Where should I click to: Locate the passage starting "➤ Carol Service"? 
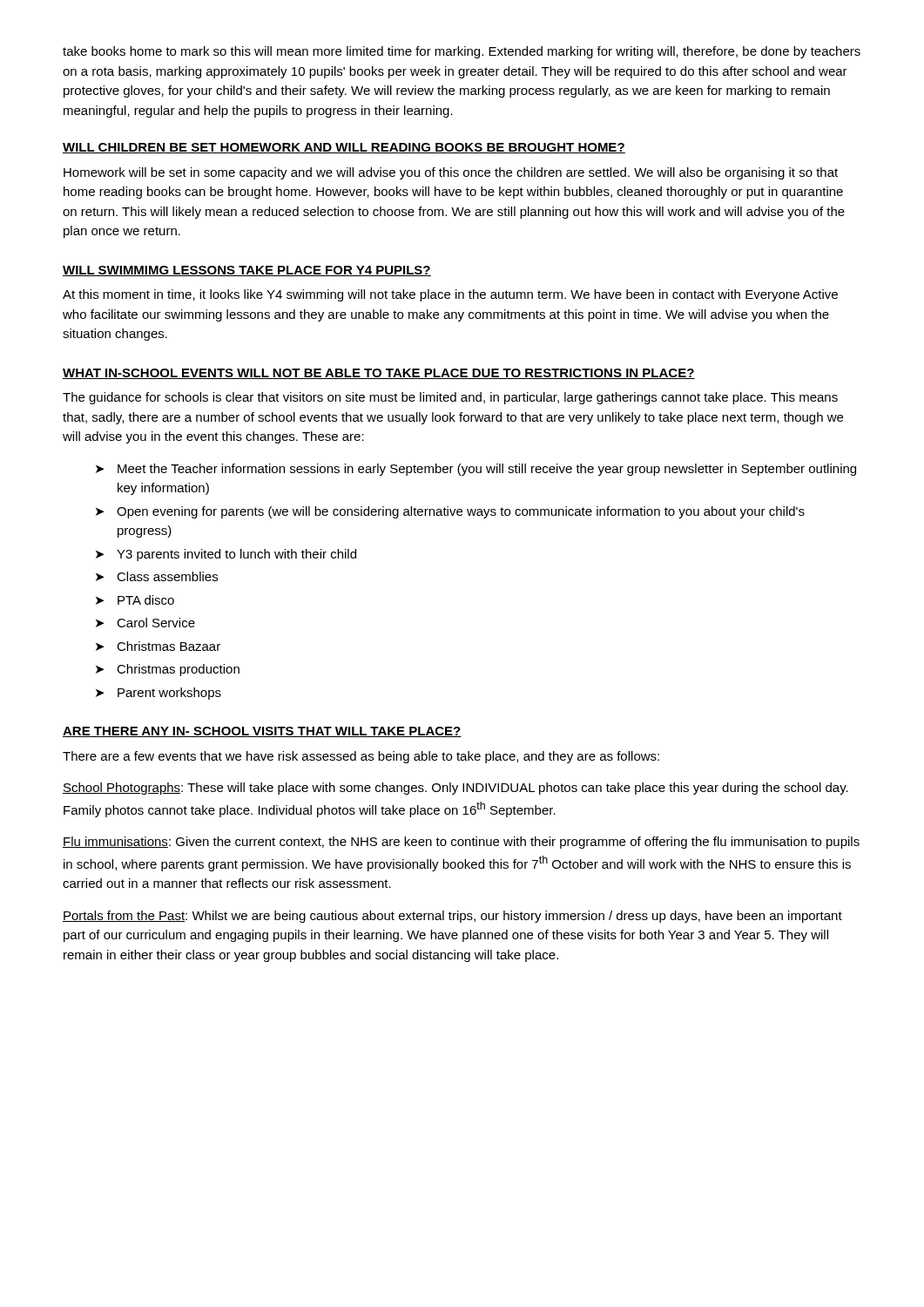(x=145, y=623)
